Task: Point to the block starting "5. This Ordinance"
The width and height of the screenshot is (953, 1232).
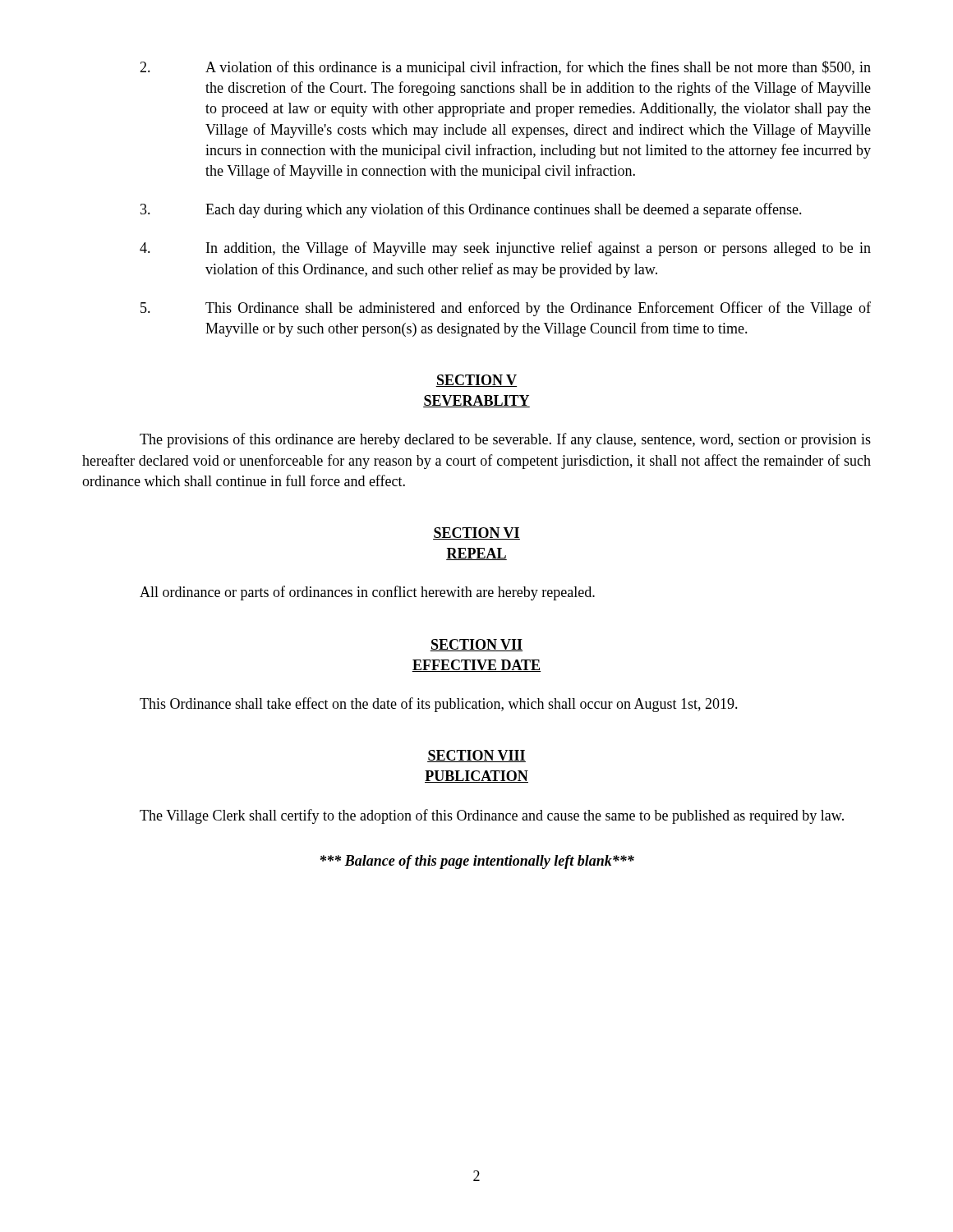Action: pos(476,319)
